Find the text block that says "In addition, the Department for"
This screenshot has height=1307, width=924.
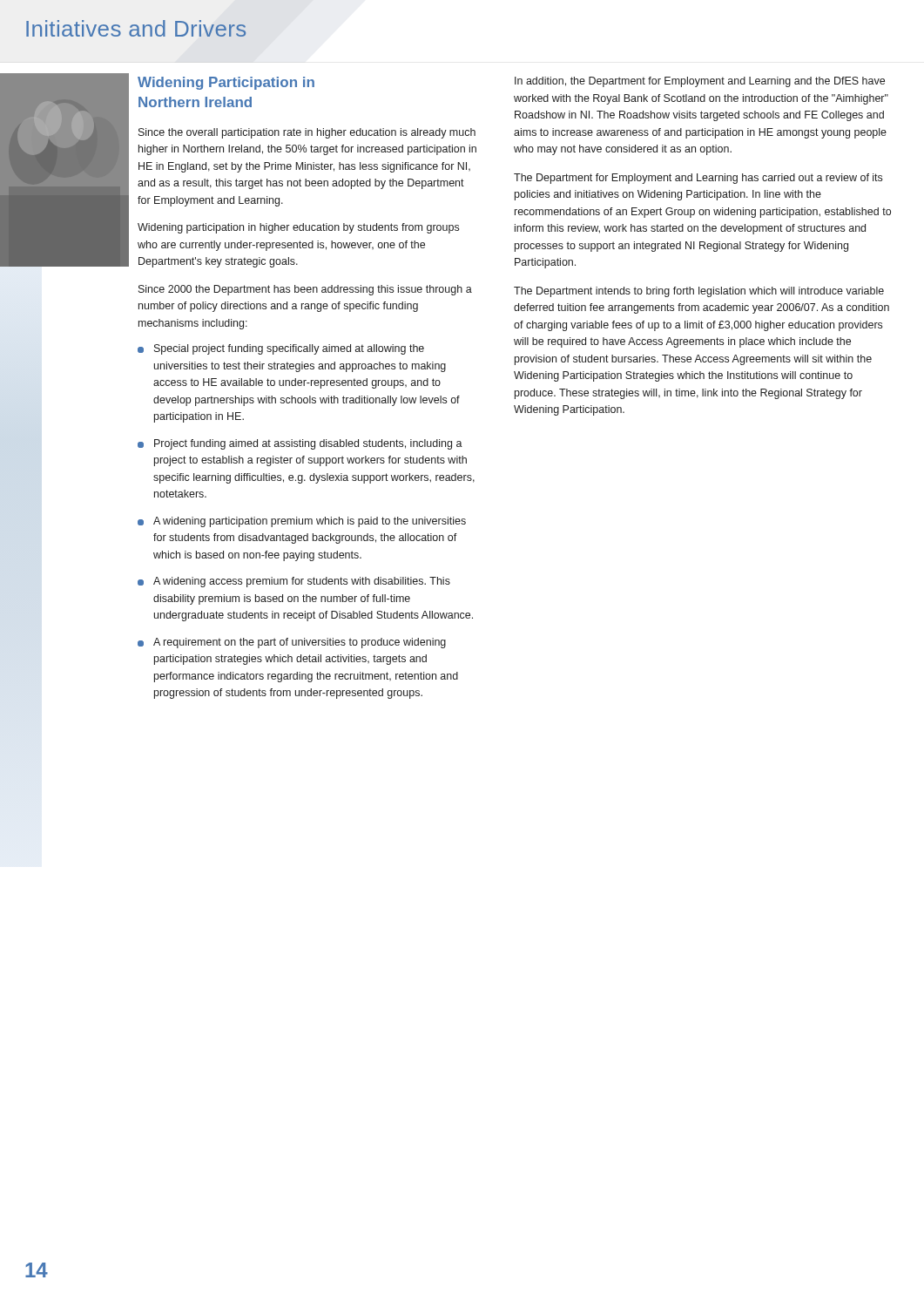701,115
